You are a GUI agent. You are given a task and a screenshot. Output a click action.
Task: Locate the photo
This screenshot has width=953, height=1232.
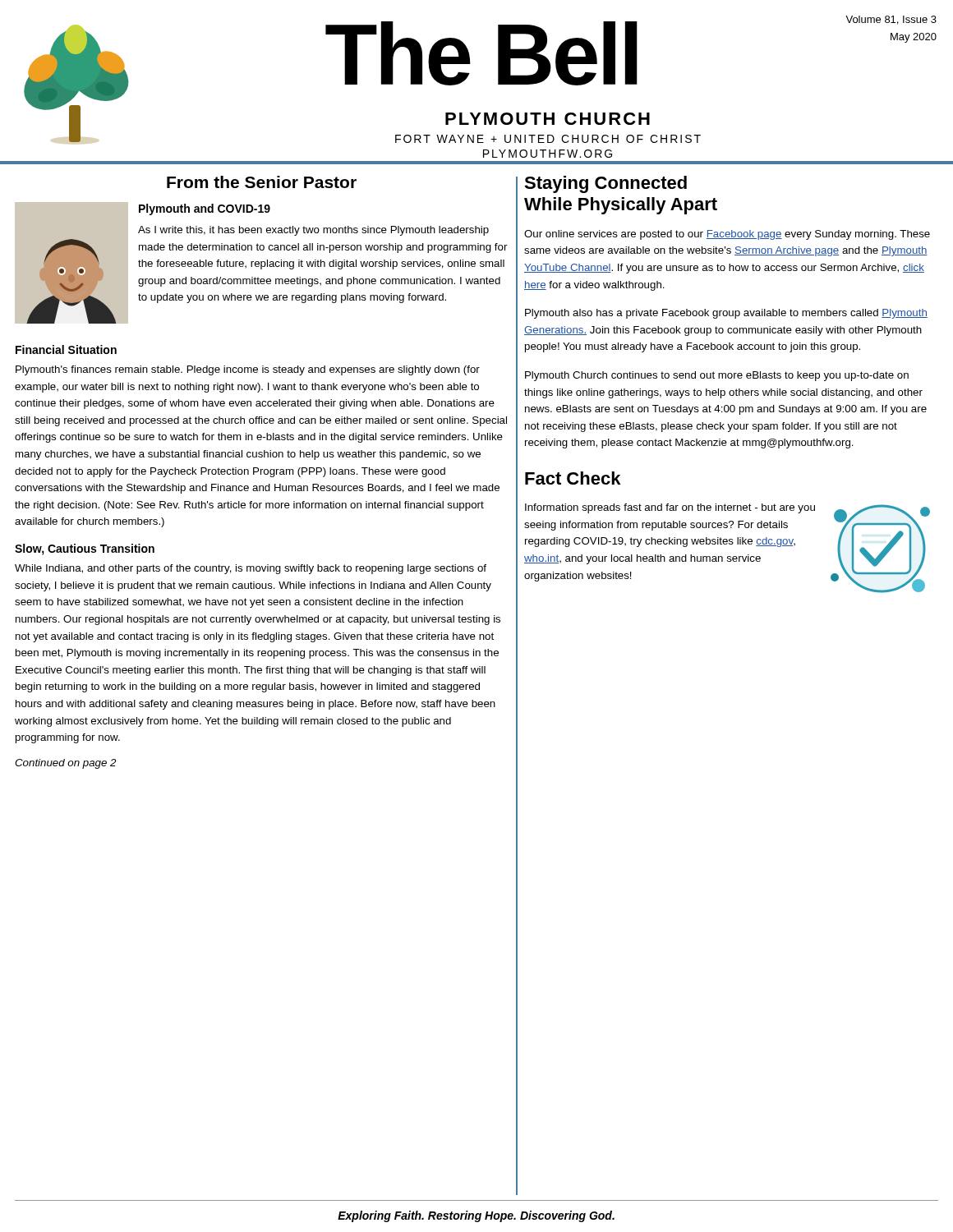point(71,264)
